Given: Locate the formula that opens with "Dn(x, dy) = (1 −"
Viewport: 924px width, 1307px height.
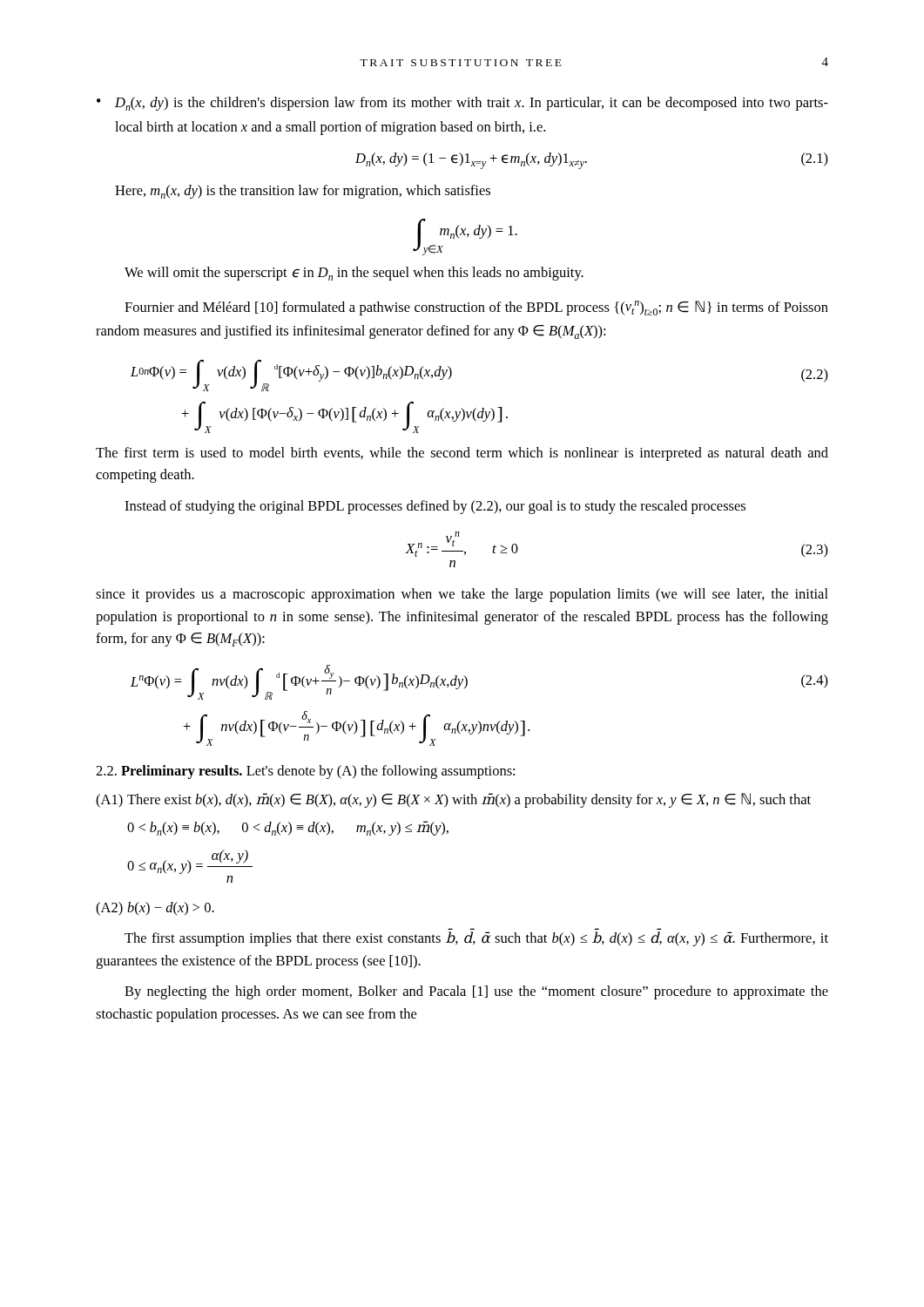Looking at the screenshot, I should point(592,158).
